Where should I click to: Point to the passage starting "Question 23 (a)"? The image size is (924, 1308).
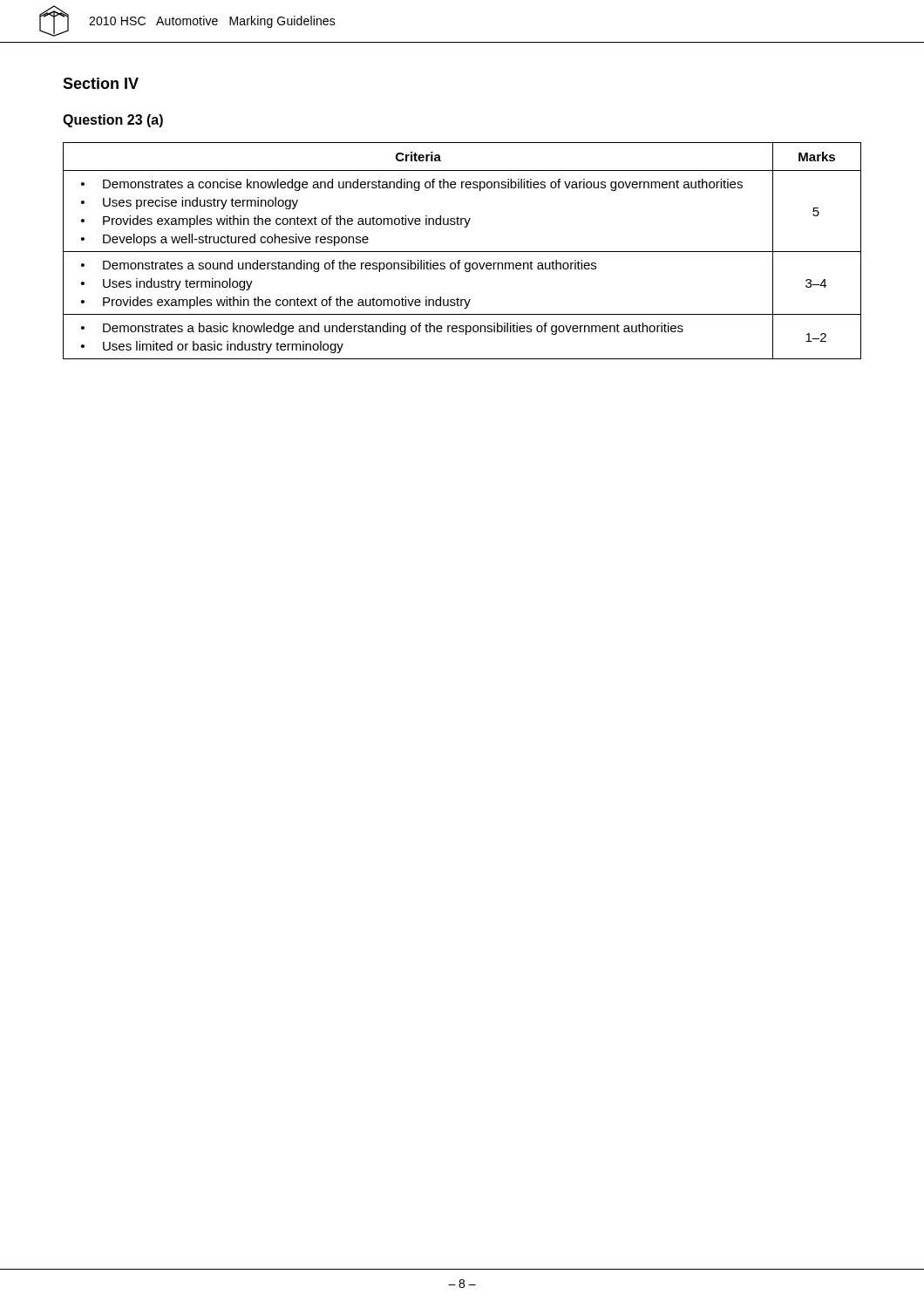click(x=113, y=120)
